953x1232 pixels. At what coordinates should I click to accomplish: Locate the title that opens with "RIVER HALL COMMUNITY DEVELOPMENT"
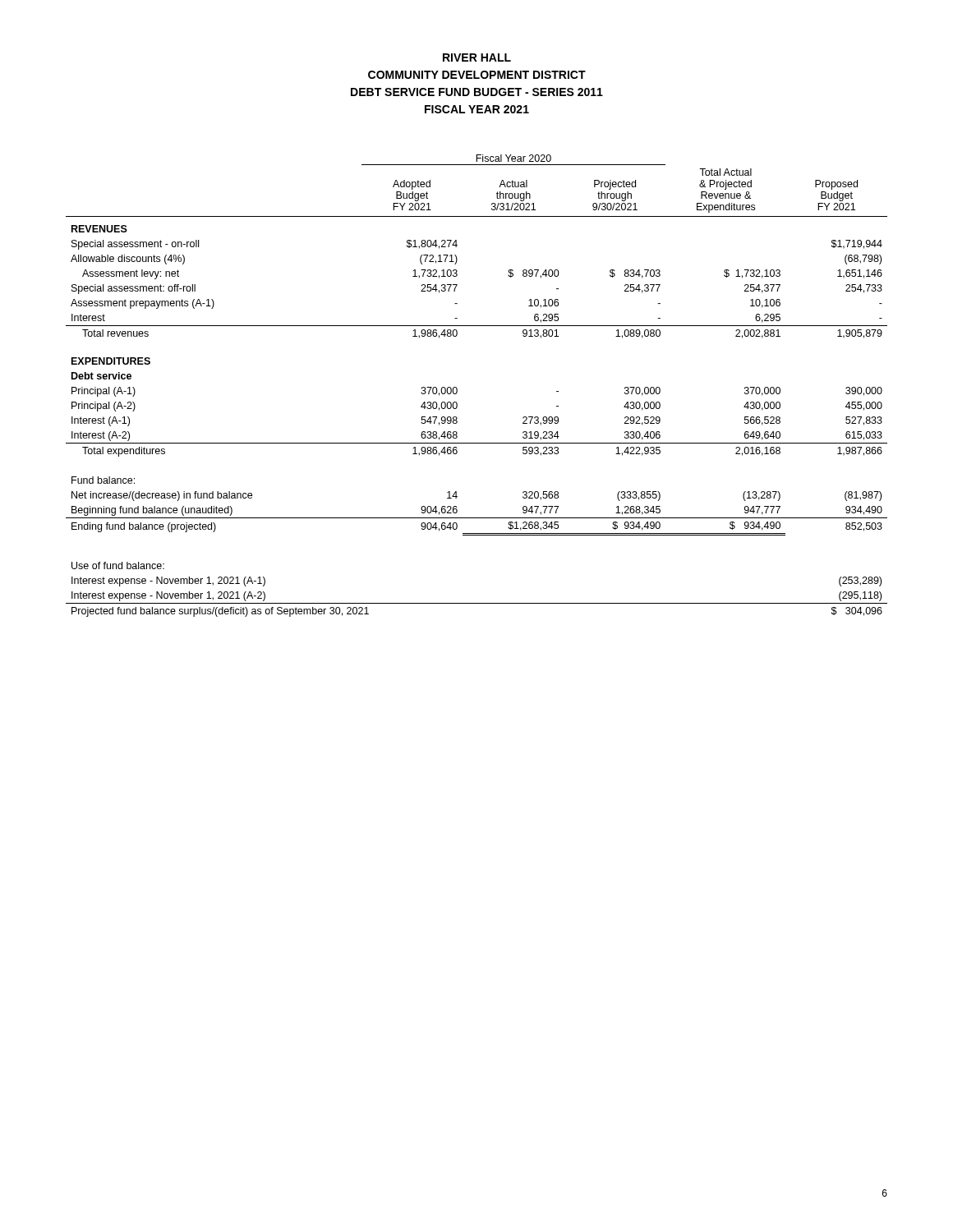pos(476,84)
